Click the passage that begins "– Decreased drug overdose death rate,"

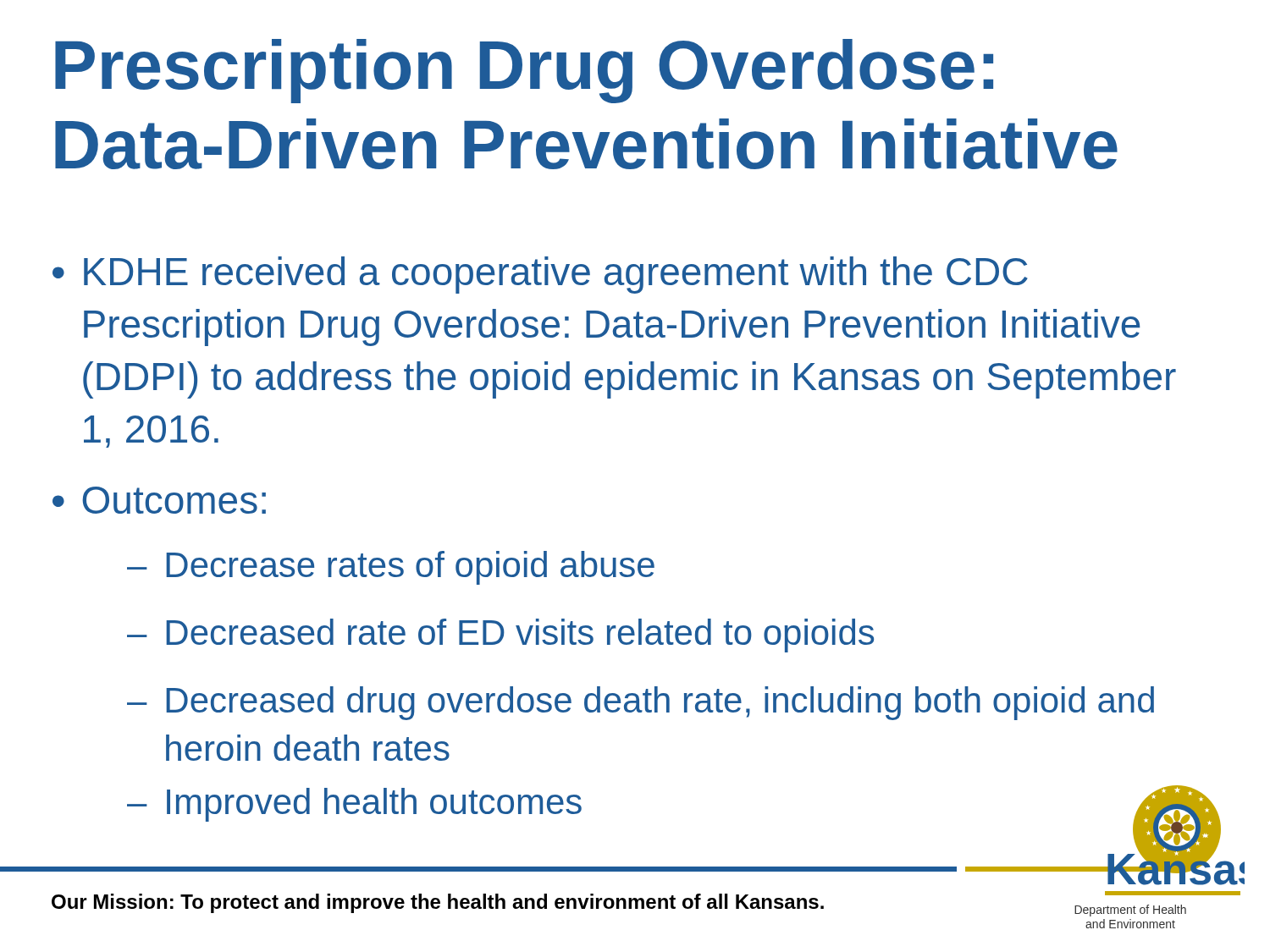tap(669, 725)
